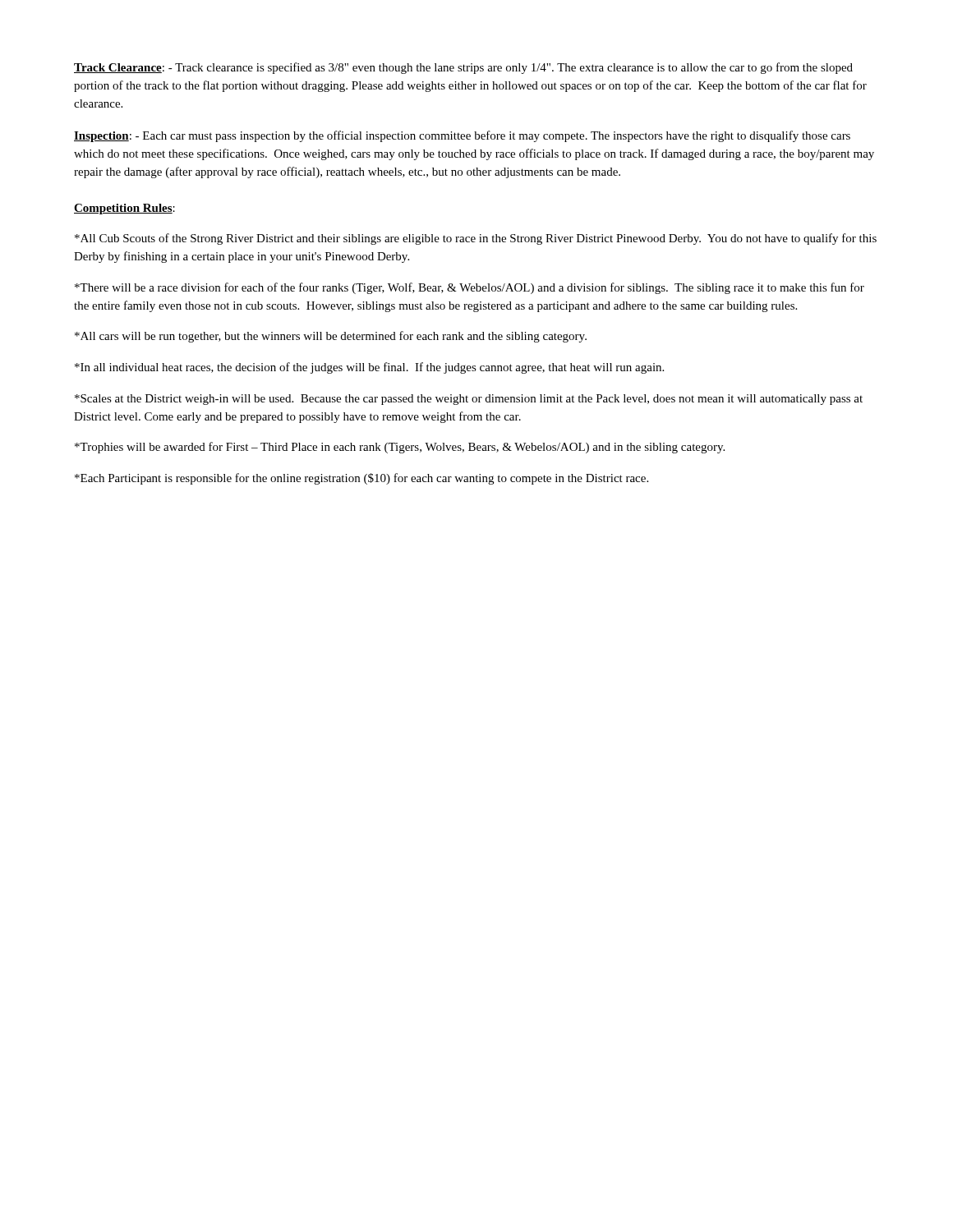The image size is (953, 1232).
Task: Point to the text block starting "*There will be a race division"
Action: click(469, 296)
